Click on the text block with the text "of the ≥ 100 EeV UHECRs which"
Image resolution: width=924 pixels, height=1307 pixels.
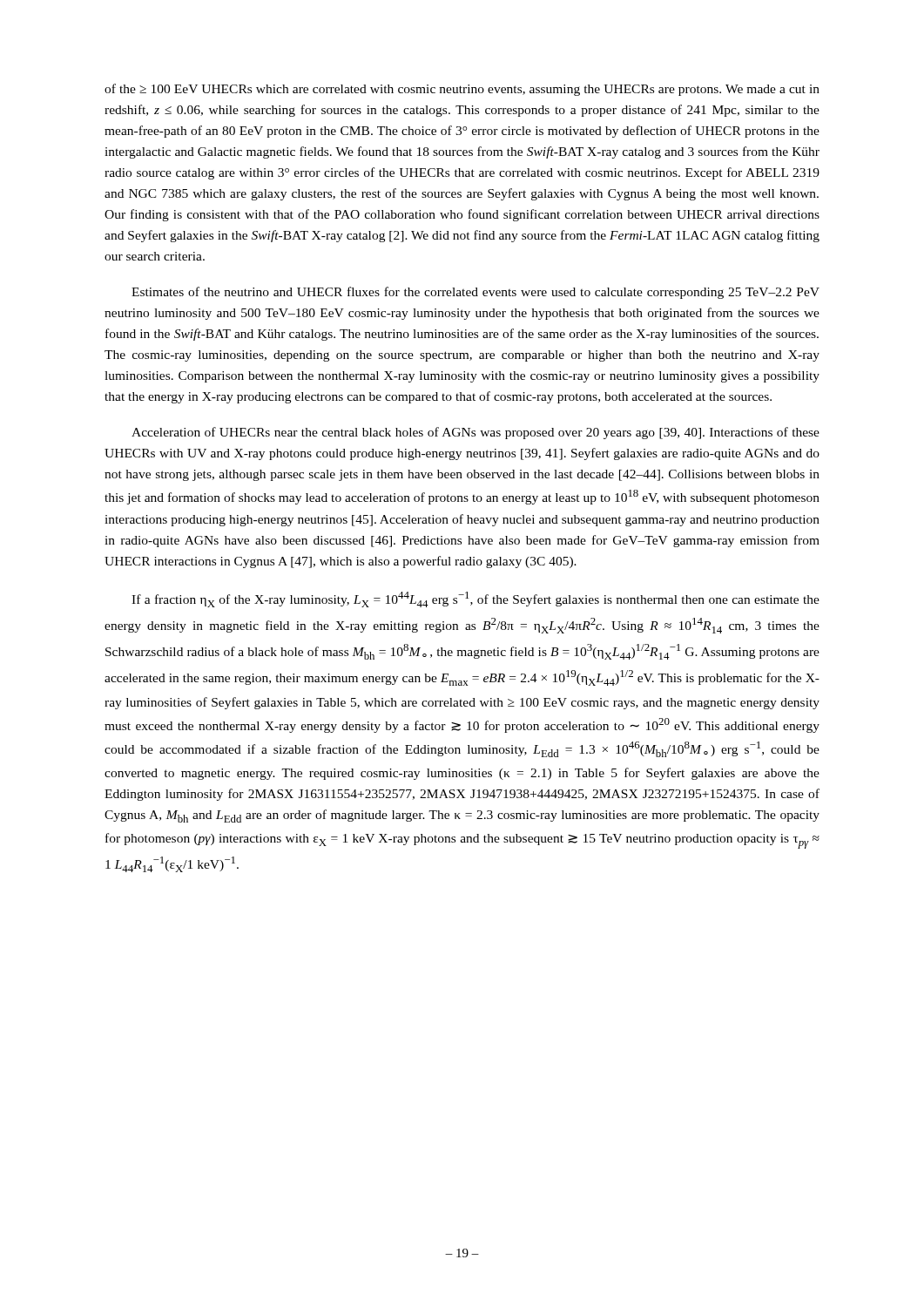(x=462, y=172)
